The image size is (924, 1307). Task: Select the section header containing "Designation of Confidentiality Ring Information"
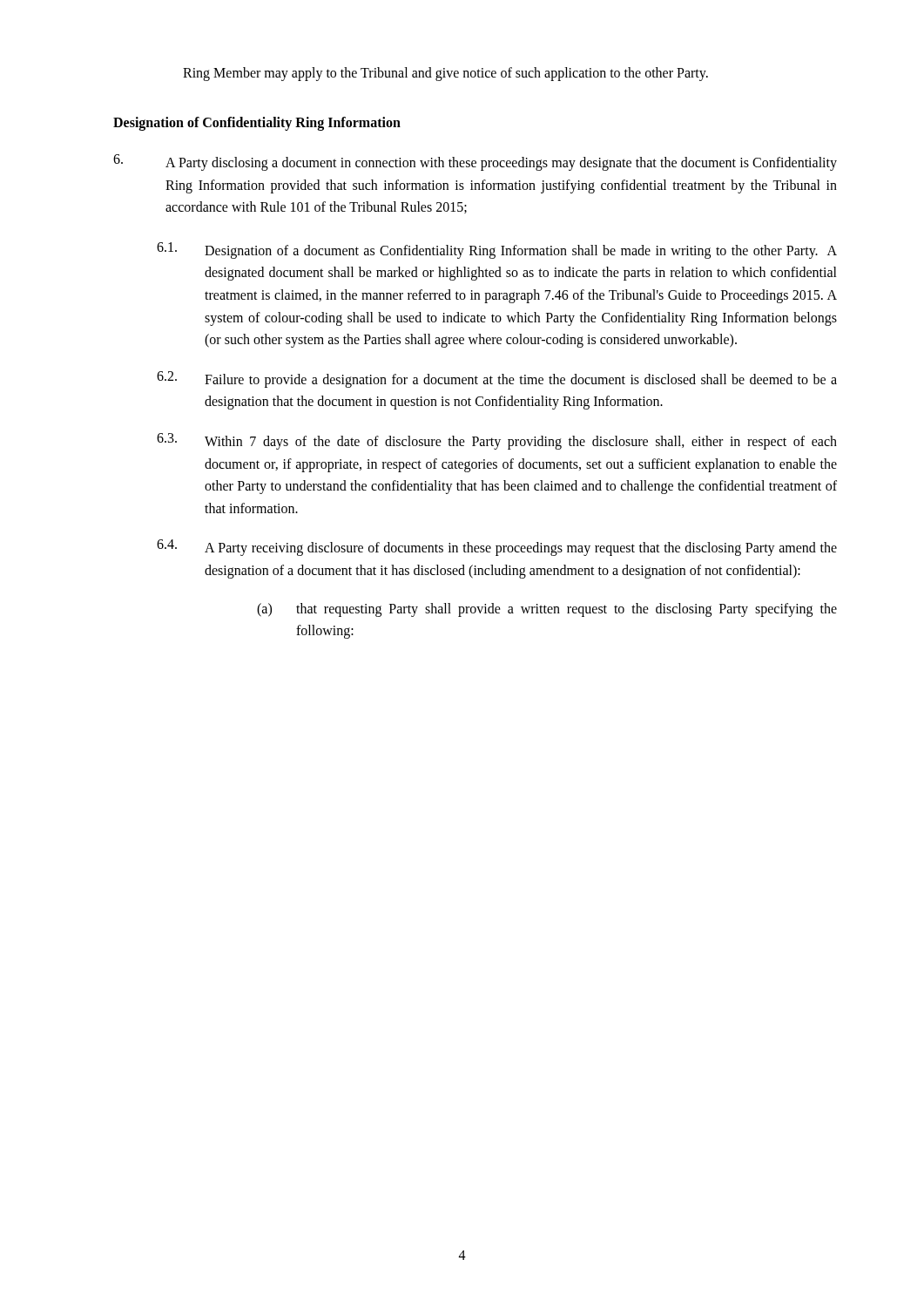(257, 122)
